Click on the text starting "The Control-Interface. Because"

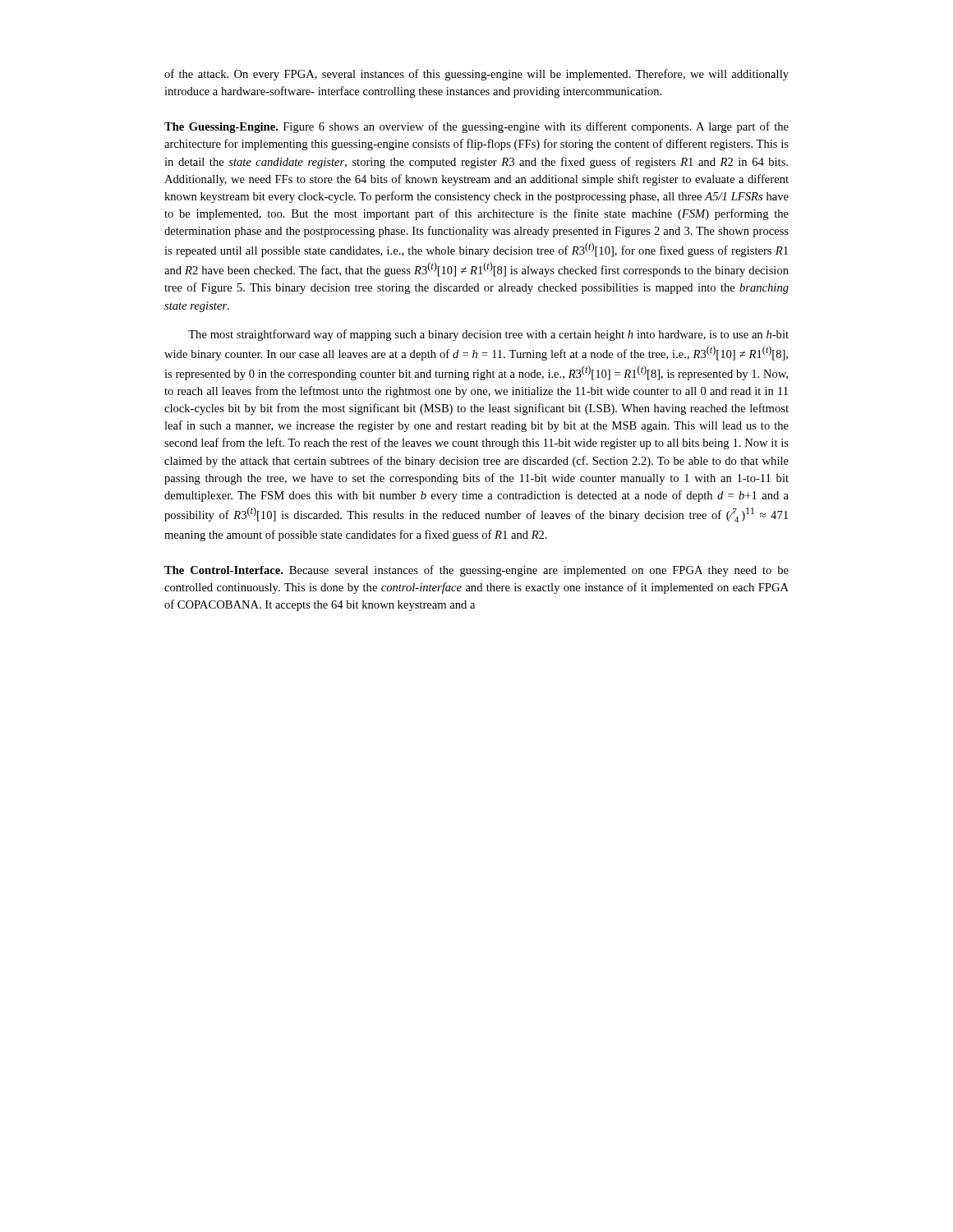[x=476, y=587]
